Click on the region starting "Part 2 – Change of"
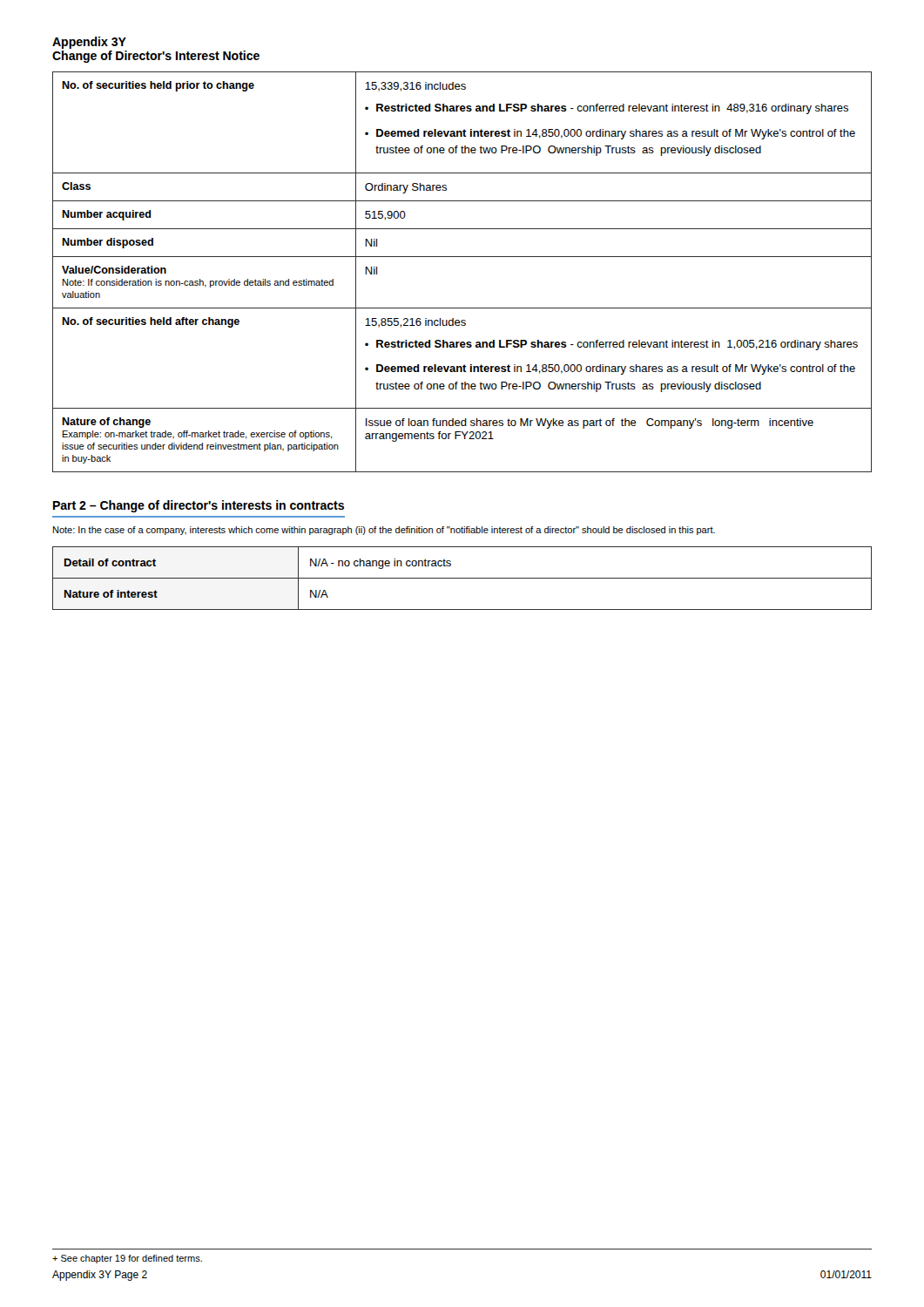 pos(198,508)
